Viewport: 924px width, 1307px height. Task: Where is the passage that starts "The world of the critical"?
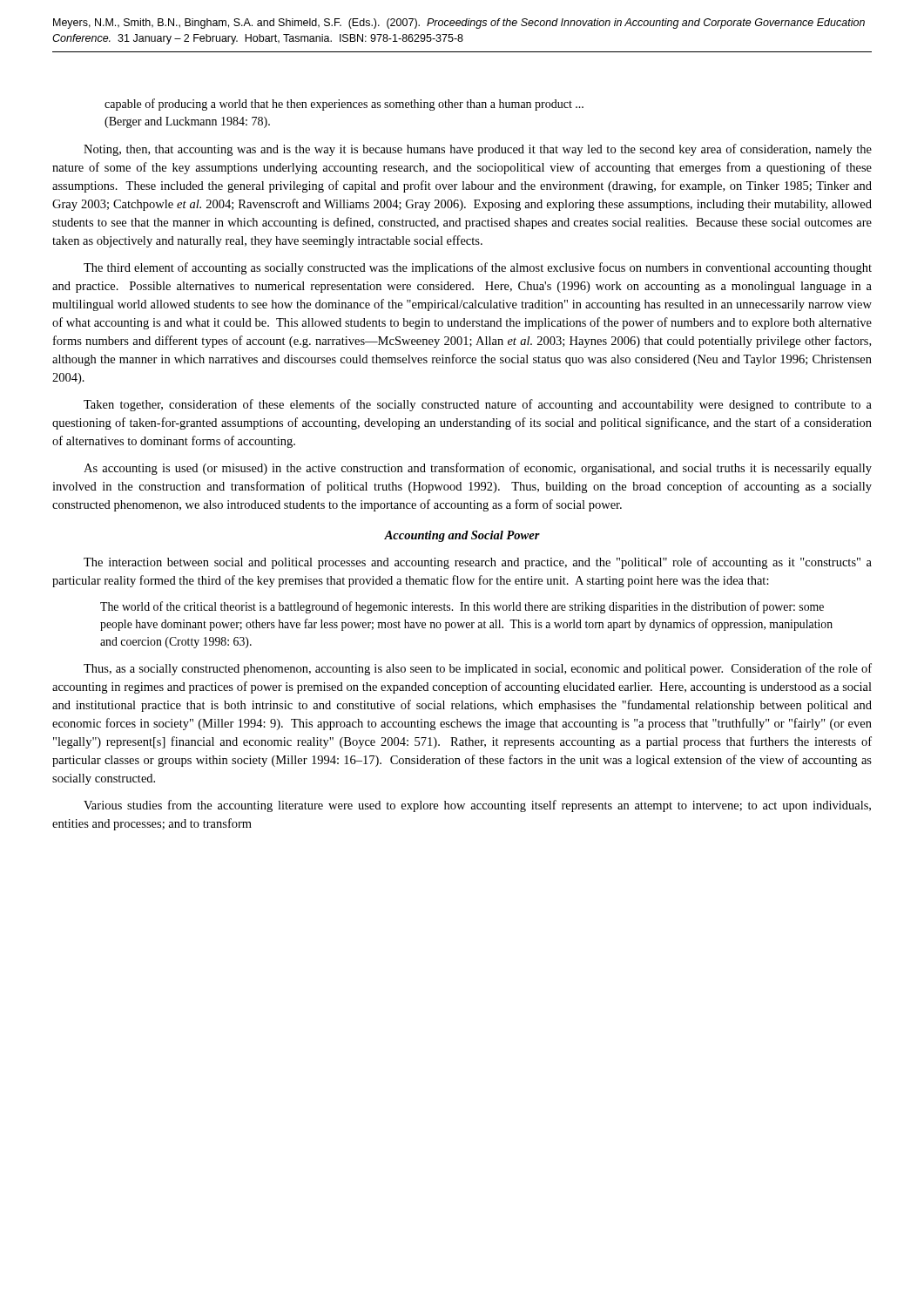[x=466, y=624]
